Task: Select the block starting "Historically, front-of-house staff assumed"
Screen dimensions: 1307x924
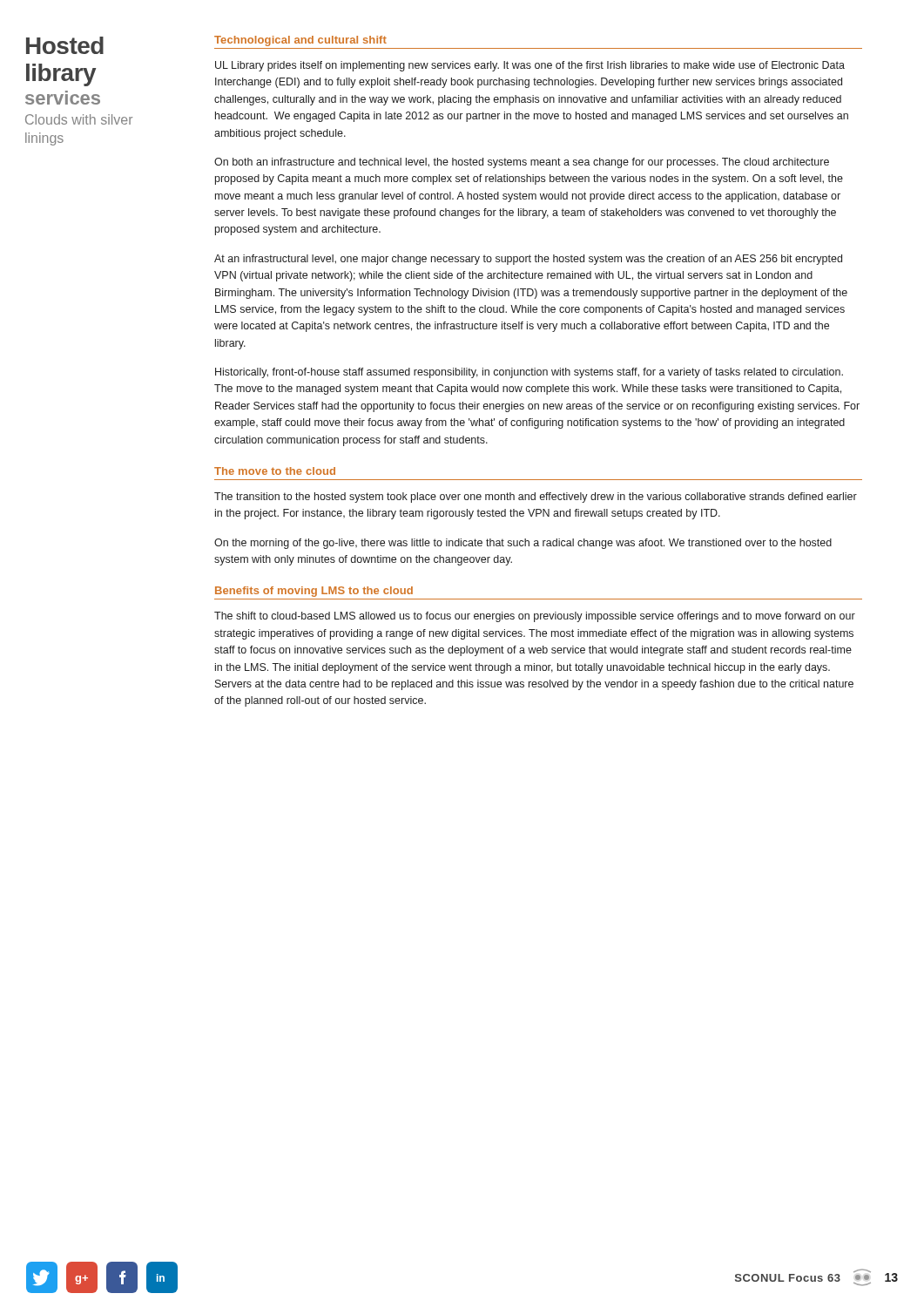Action: (x=537, y=406)
